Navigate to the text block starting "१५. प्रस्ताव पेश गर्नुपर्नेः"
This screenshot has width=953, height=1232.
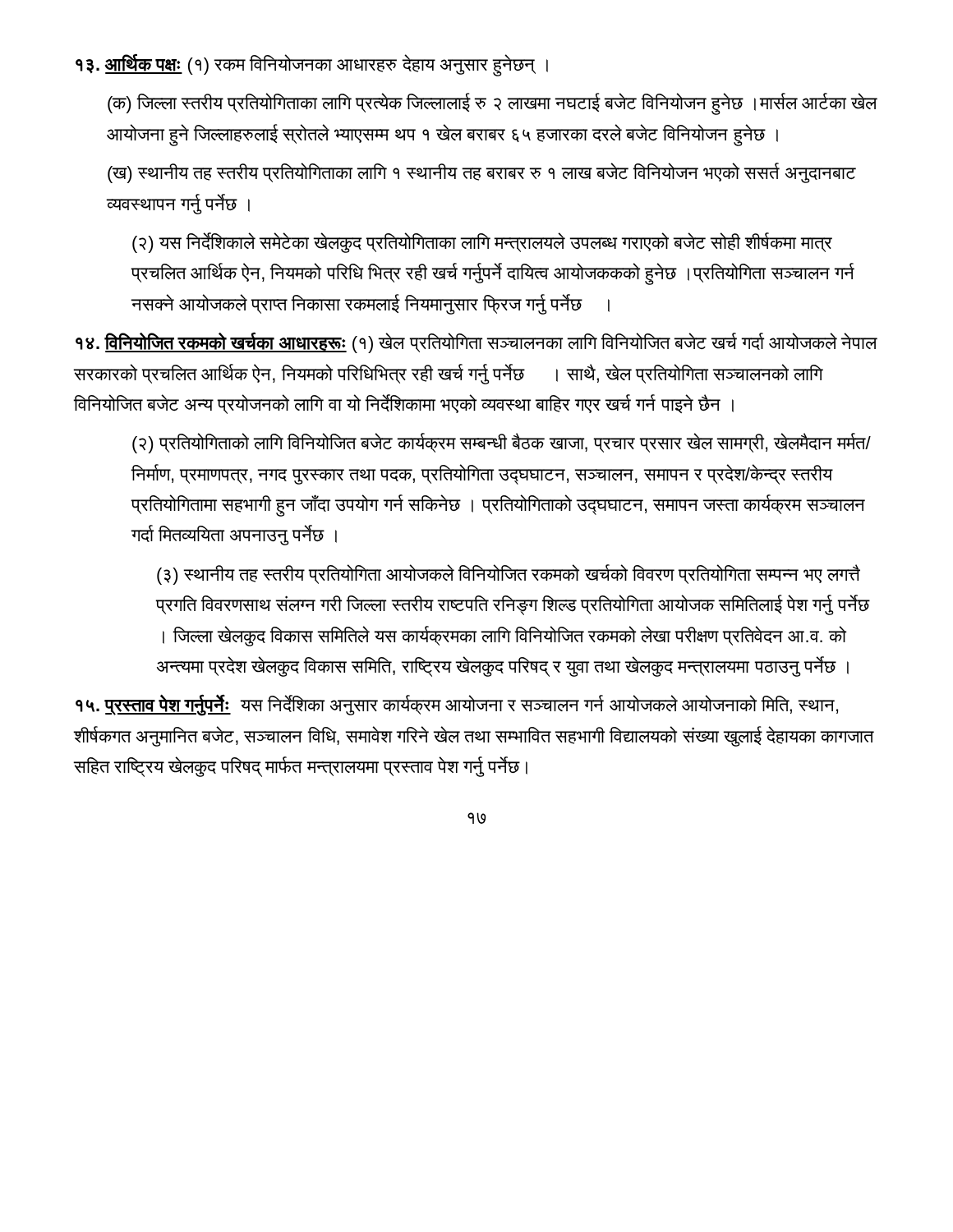pos(474,736)
